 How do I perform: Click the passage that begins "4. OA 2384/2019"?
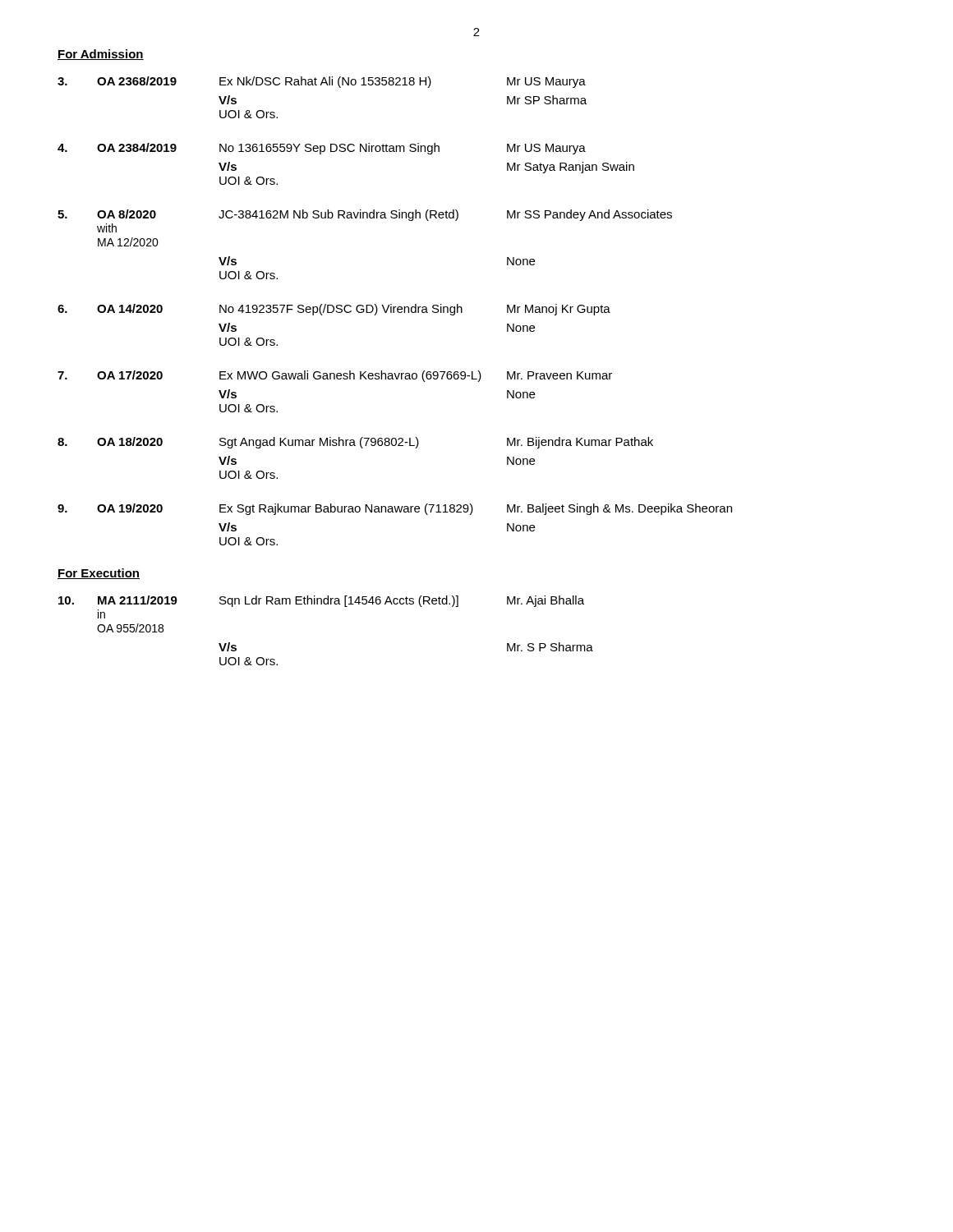[322, 149]
